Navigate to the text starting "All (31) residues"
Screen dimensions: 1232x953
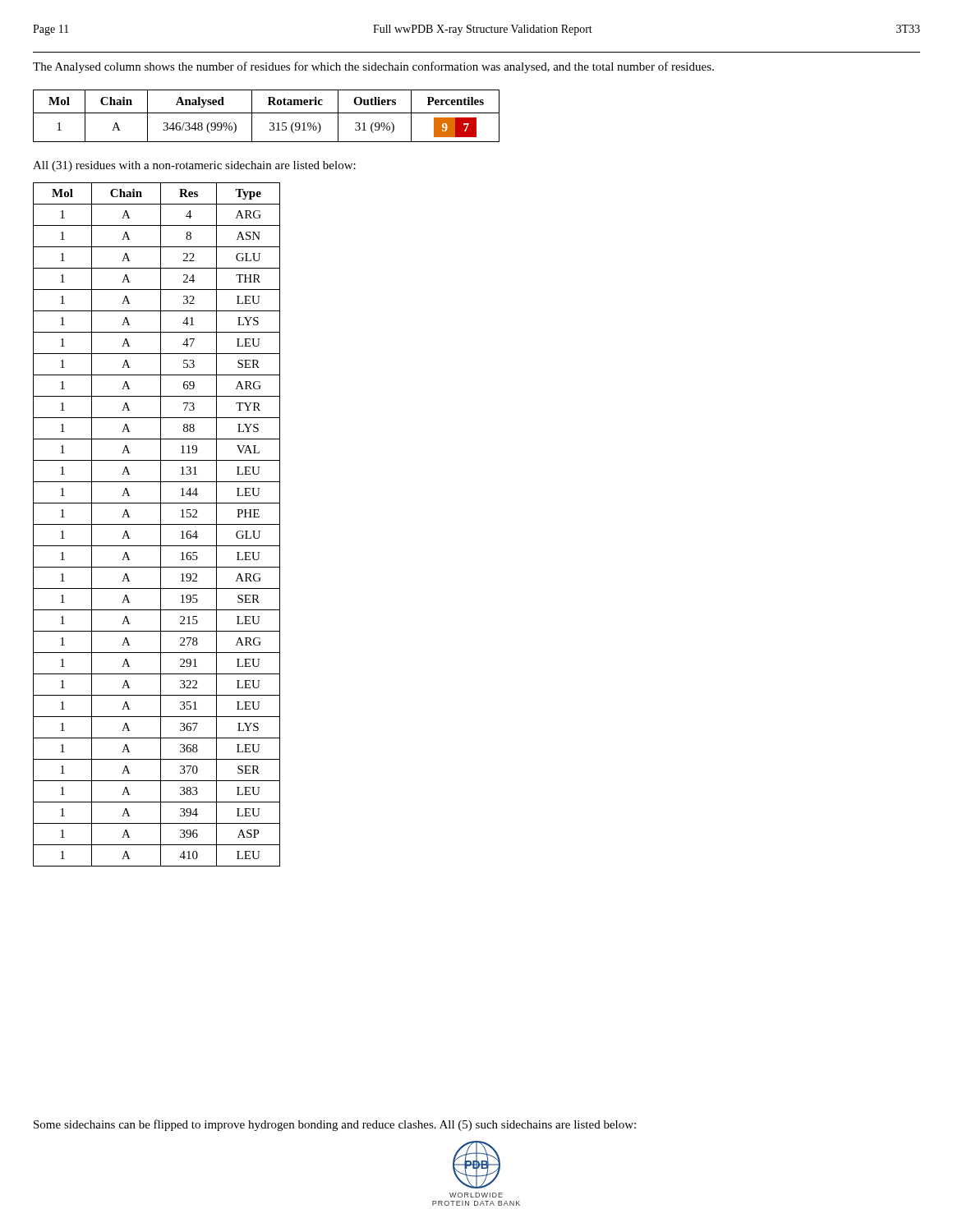[195, 165]
